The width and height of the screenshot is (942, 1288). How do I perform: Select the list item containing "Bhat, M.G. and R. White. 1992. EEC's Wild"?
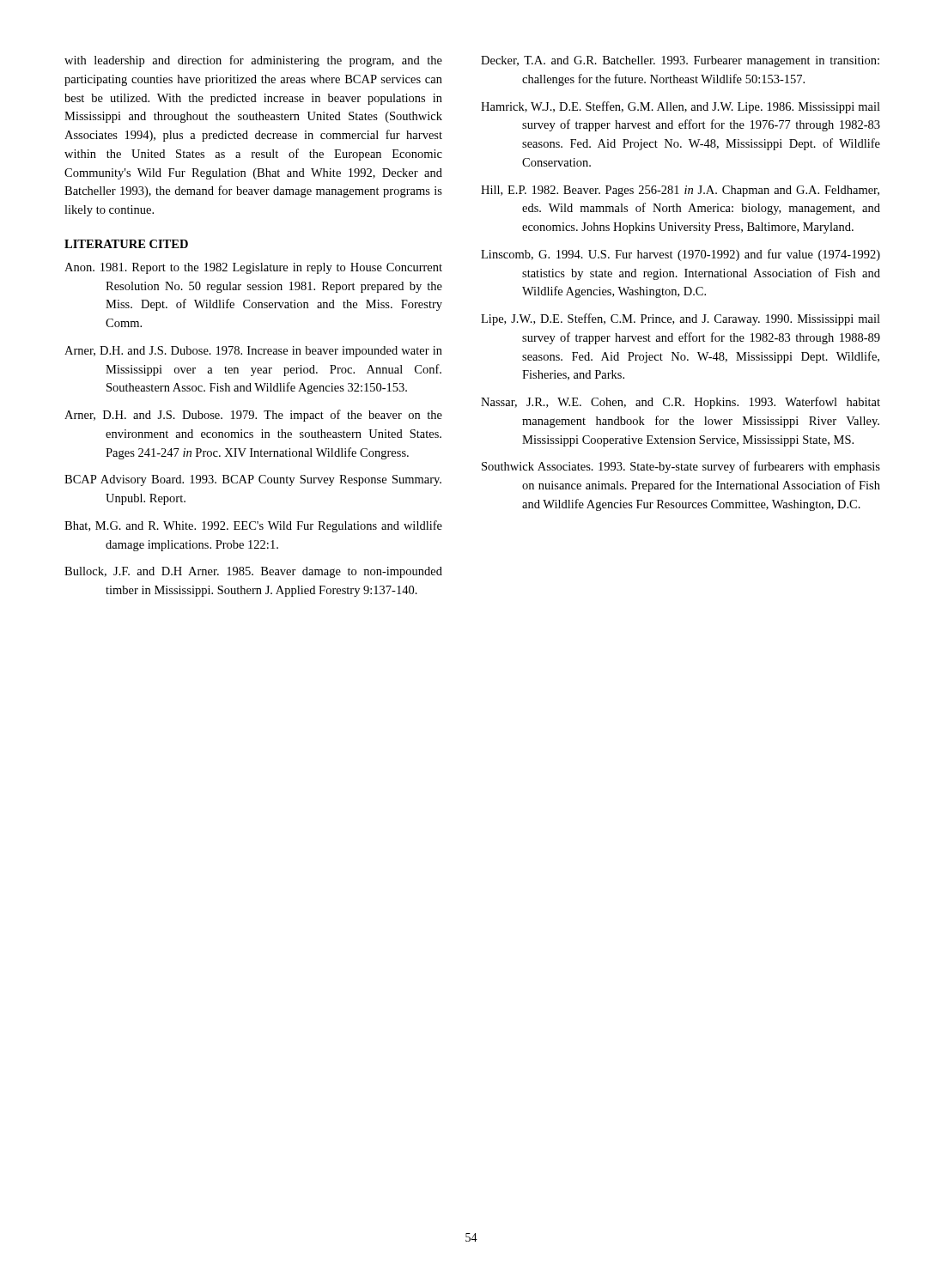(x=253, y=535)
